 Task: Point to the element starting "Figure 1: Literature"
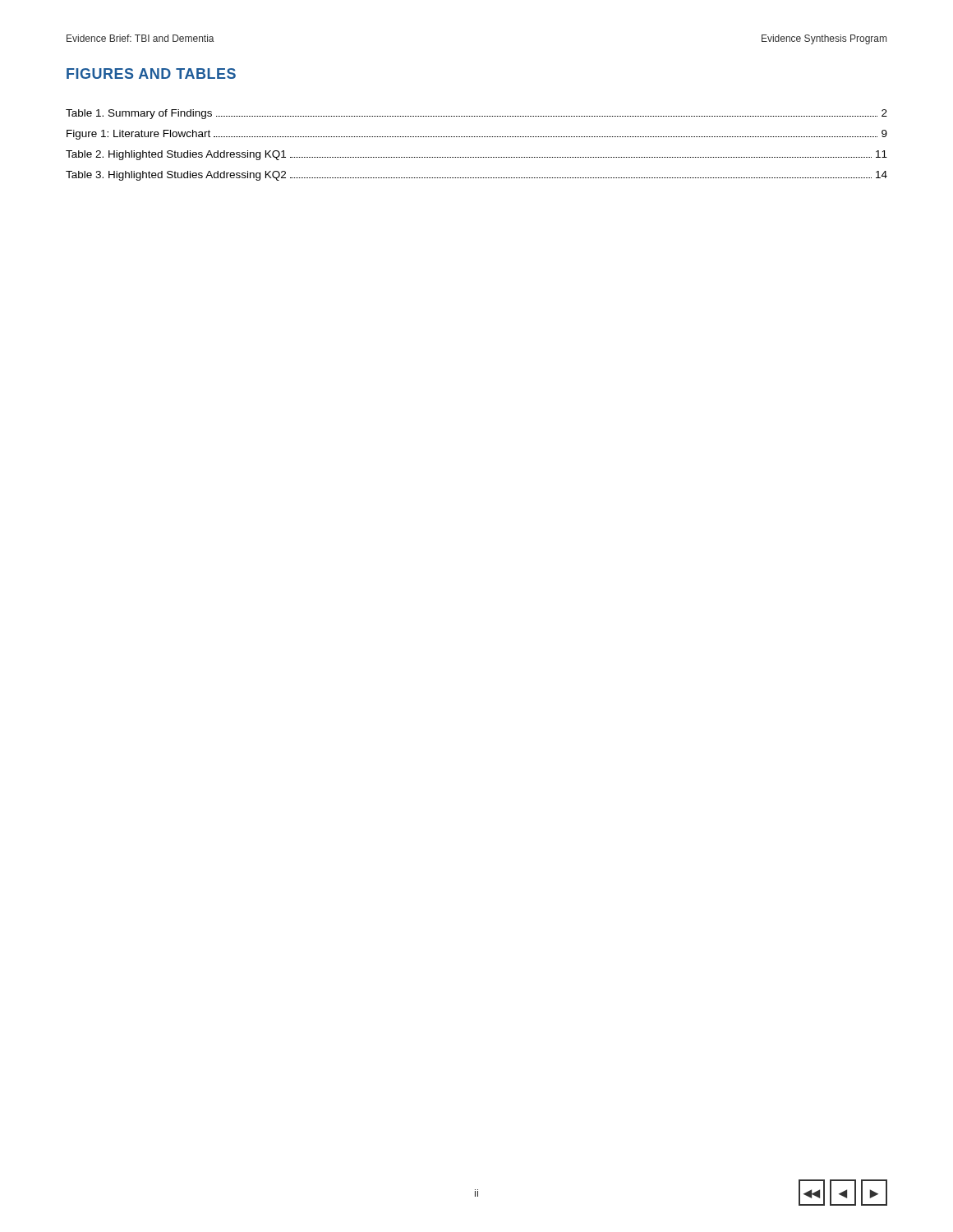tap(476, 133)
